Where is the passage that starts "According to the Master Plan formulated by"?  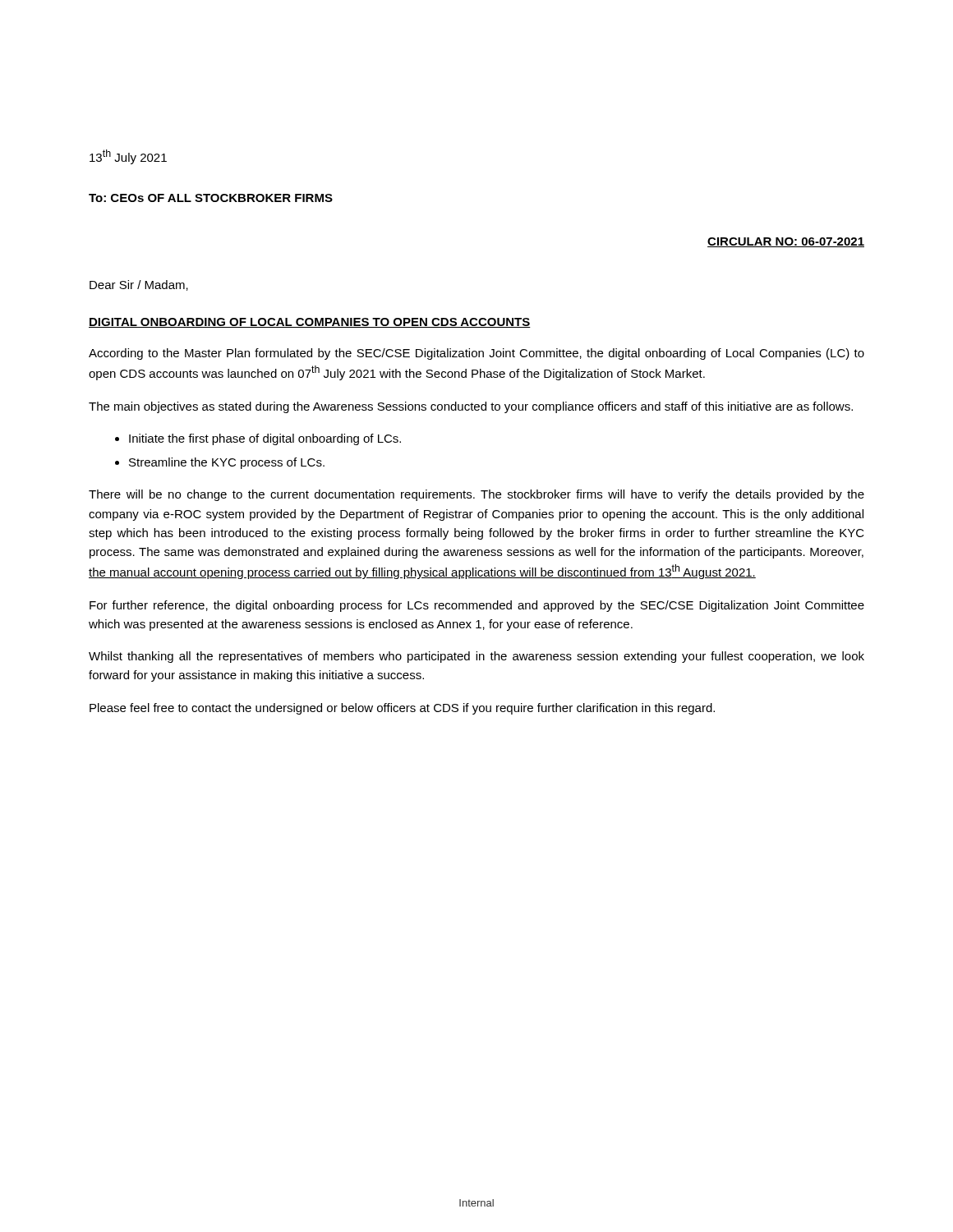point(476,363)
